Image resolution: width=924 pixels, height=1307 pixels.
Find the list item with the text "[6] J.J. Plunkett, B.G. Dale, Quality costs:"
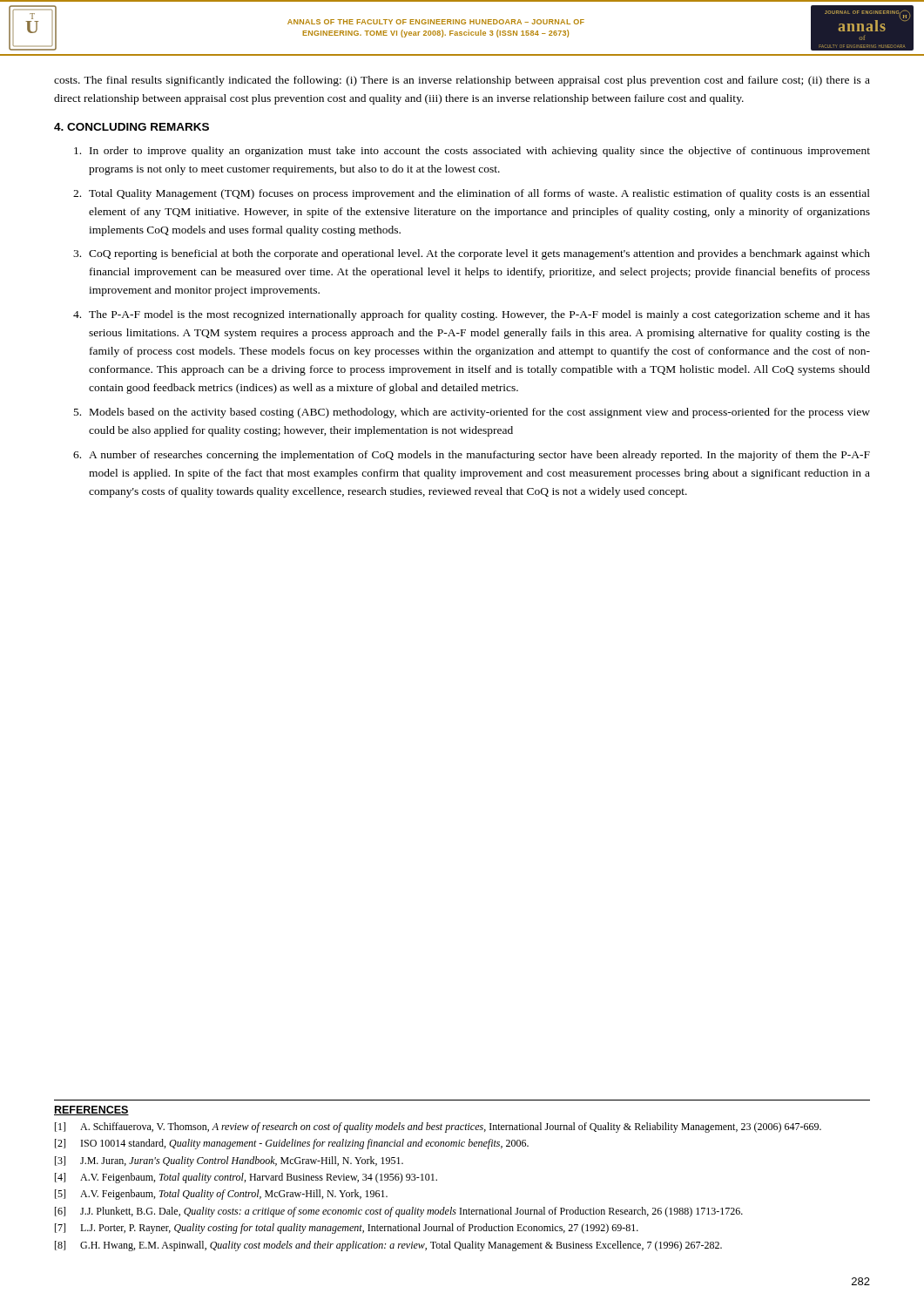[x=462, y=1212]
